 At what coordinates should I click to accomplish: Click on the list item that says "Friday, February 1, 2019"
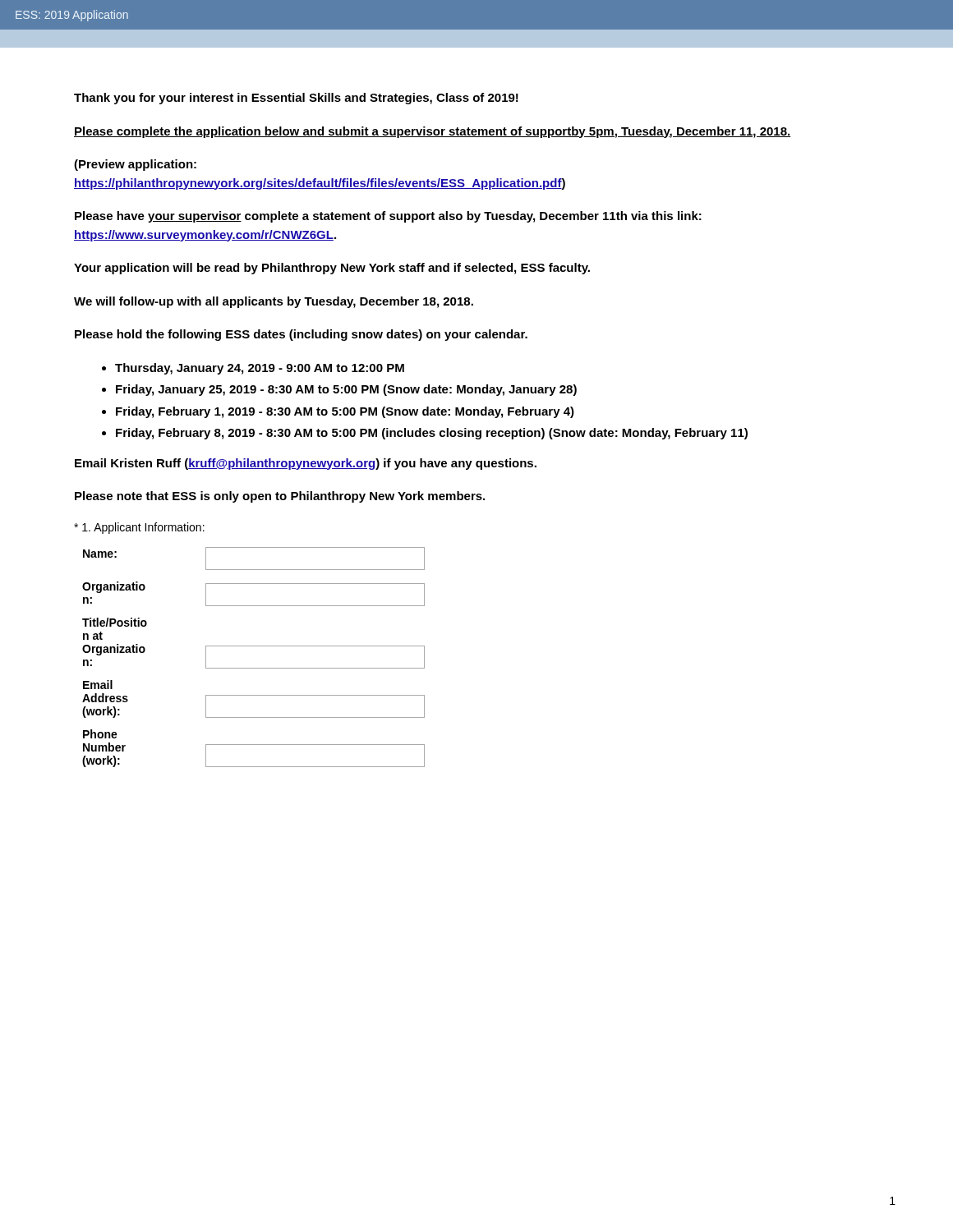tap(489, 411)
